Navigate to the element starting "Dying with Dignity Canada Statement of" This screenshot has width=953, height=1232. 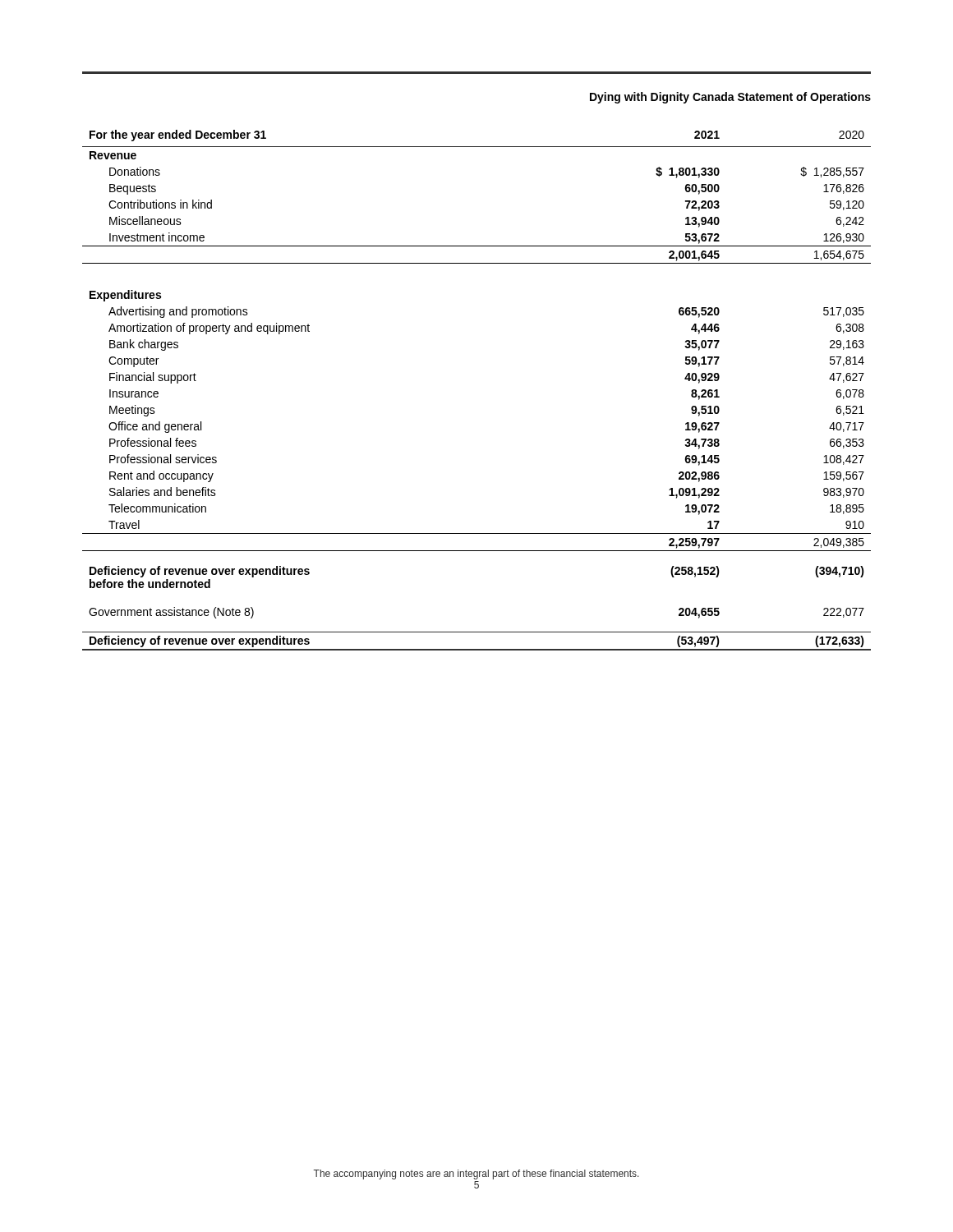point(730,97)
